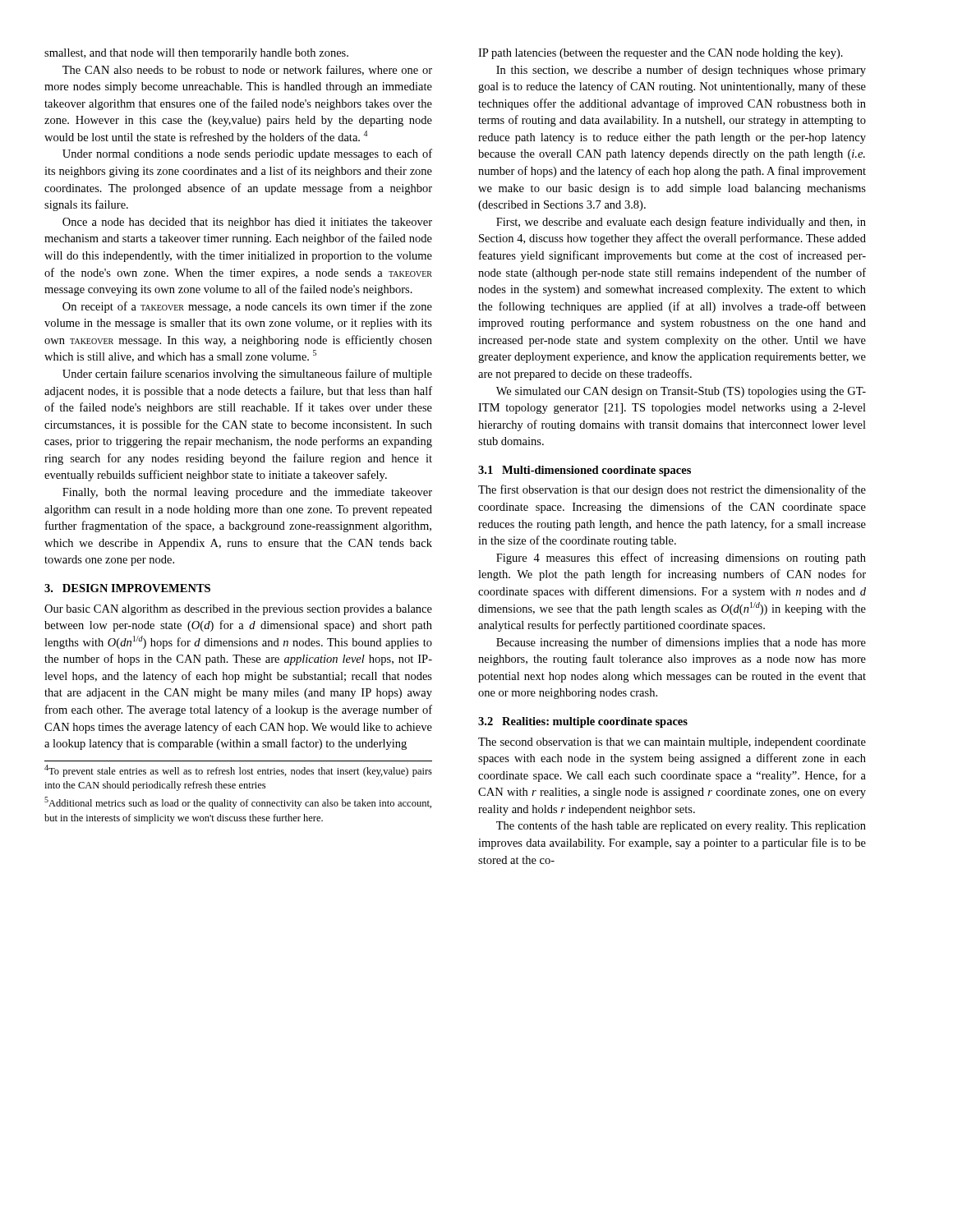
Task: Click on the passage starting "IP path latencies (between the"
Action: click(672, 247)
